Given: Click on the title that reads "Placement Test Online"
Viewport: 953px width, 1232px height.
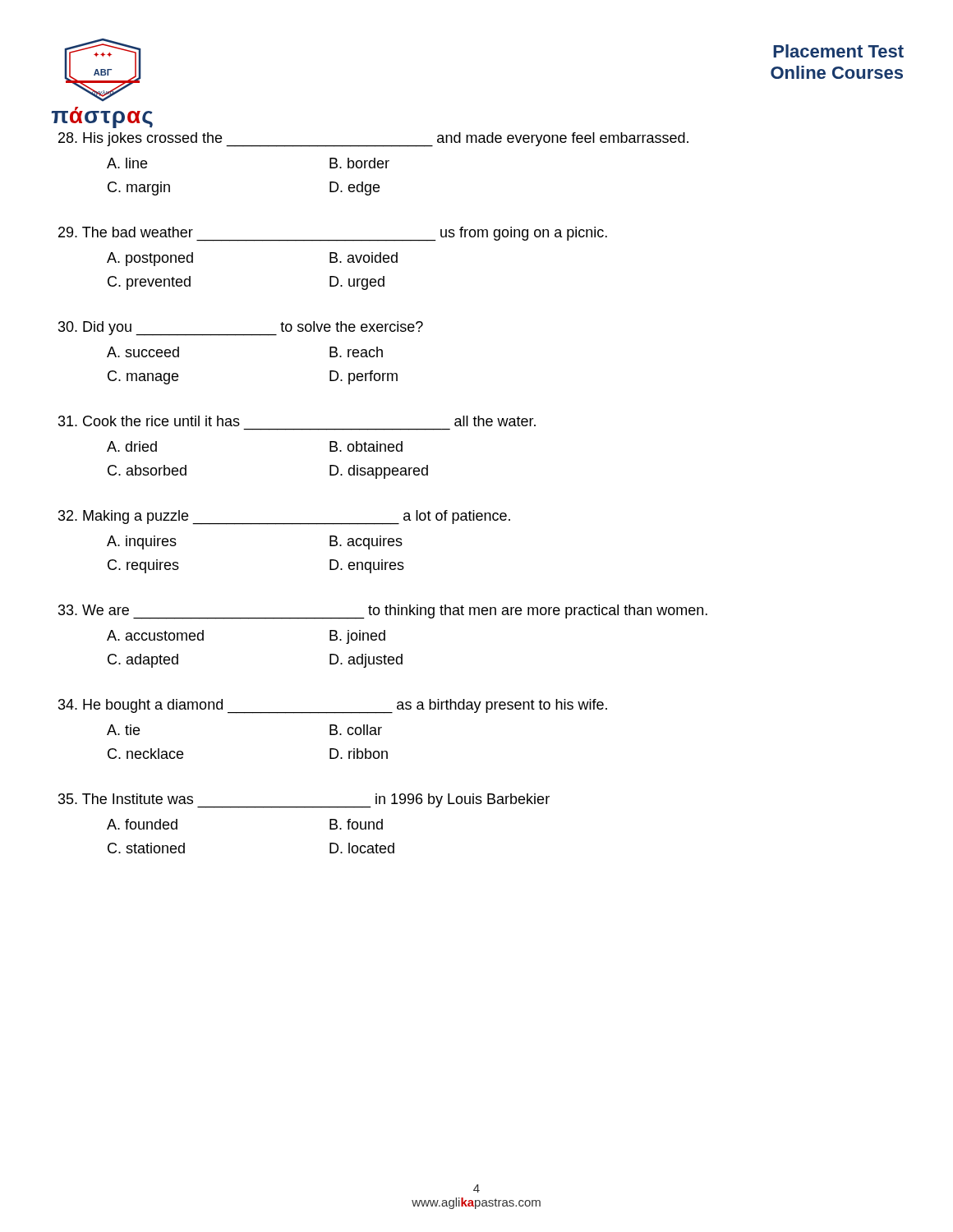Looking at the screenshot, I should (x=837, y=62).
